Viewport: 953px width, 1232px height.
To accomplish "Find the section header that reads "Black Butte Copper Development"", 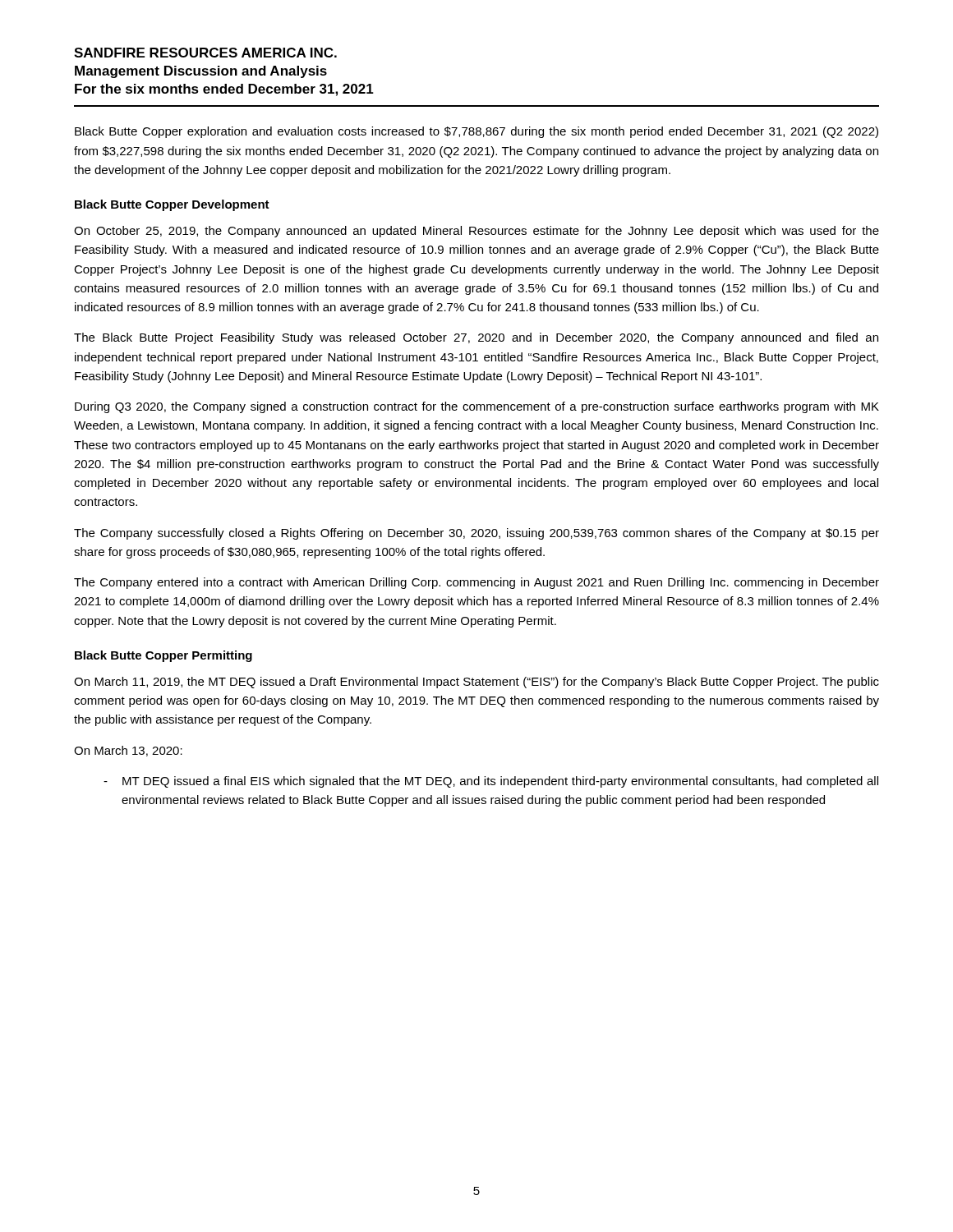I will 172,204.
